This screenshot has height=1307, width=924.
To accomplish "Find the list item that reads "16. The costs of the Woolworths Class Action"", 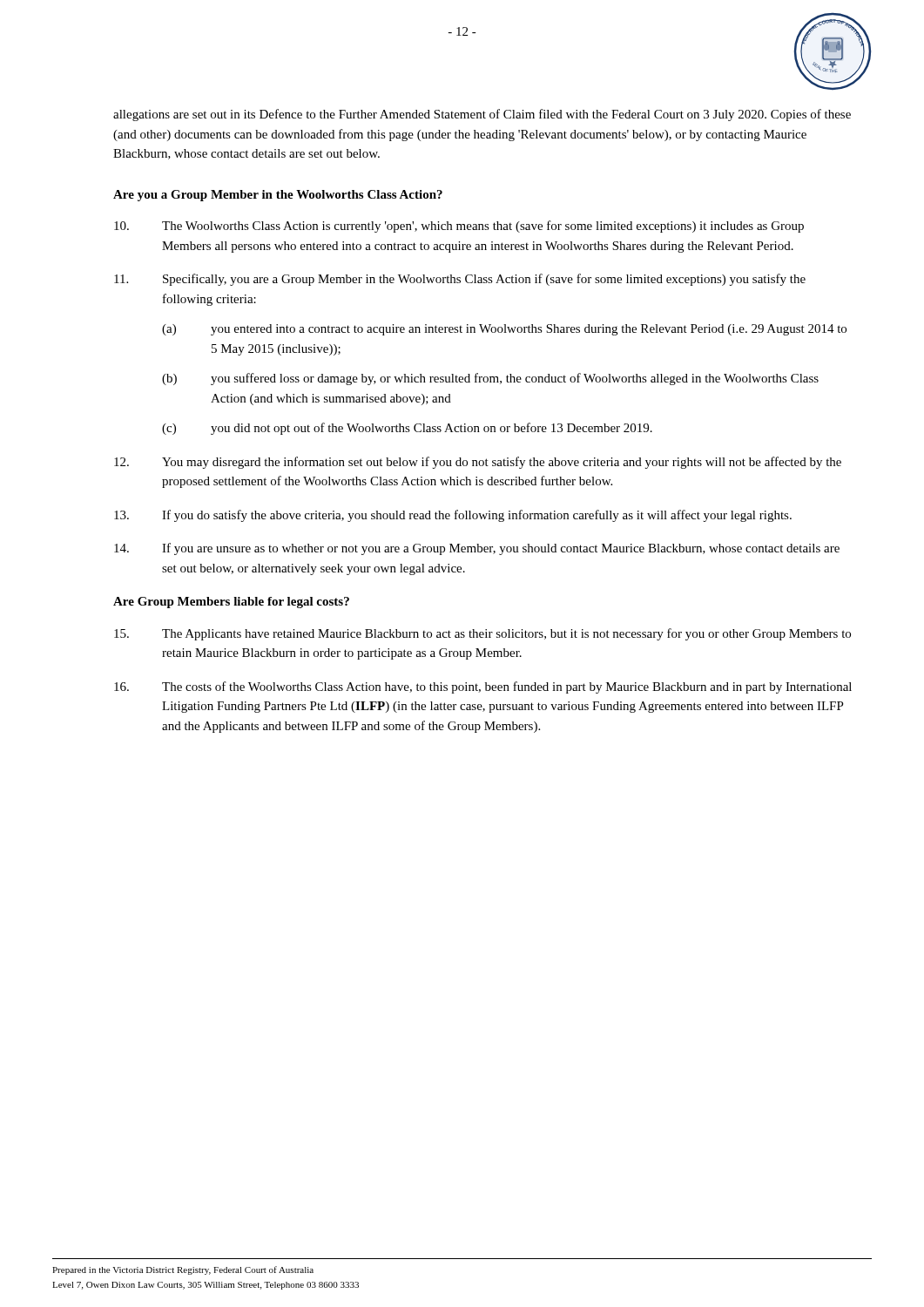I will point(484,706).
